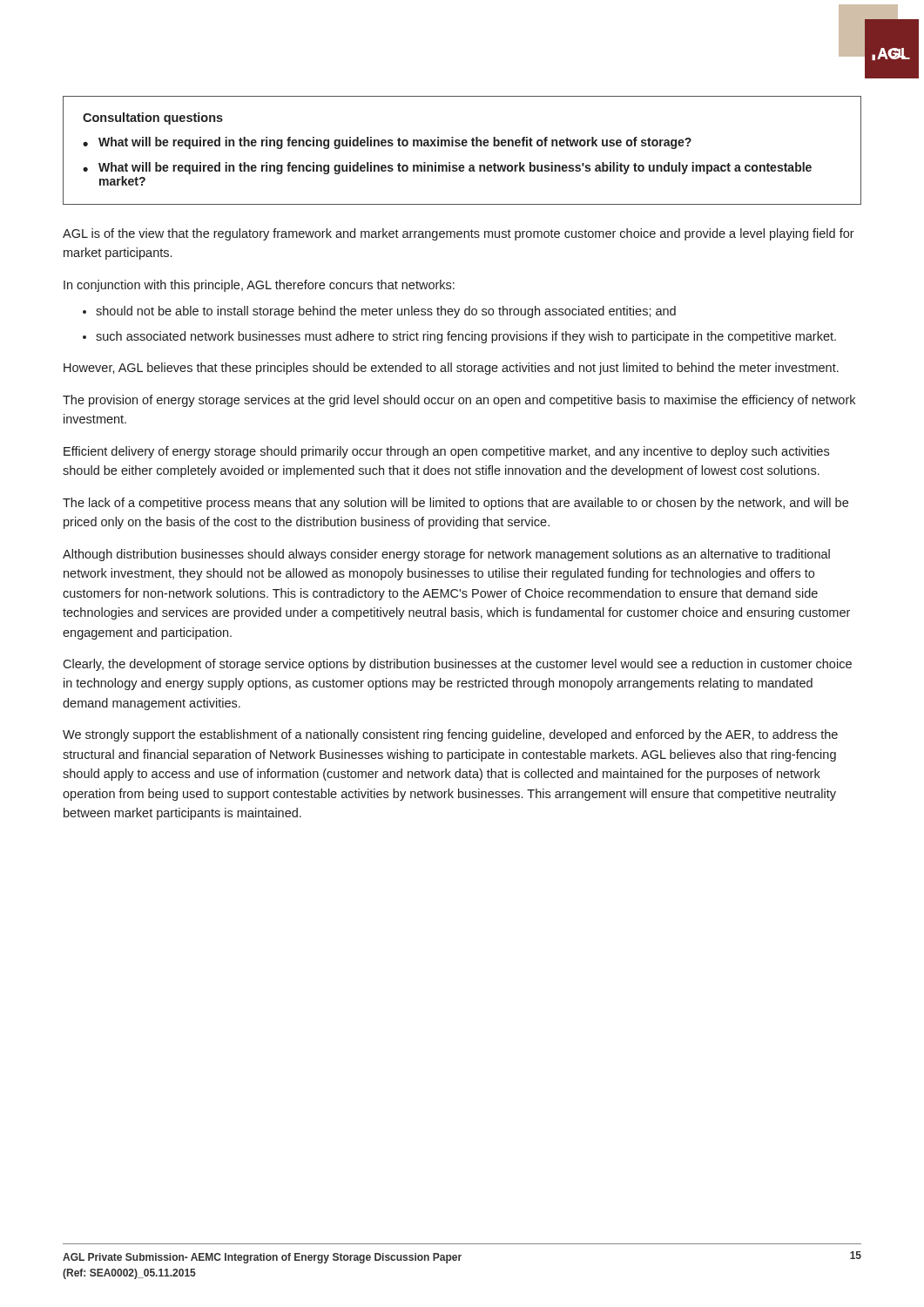Locate the block of text that opens with "The lack of a"
Image resolution: width=924 pixels, height=1307 pixels.
click(456, 512)
